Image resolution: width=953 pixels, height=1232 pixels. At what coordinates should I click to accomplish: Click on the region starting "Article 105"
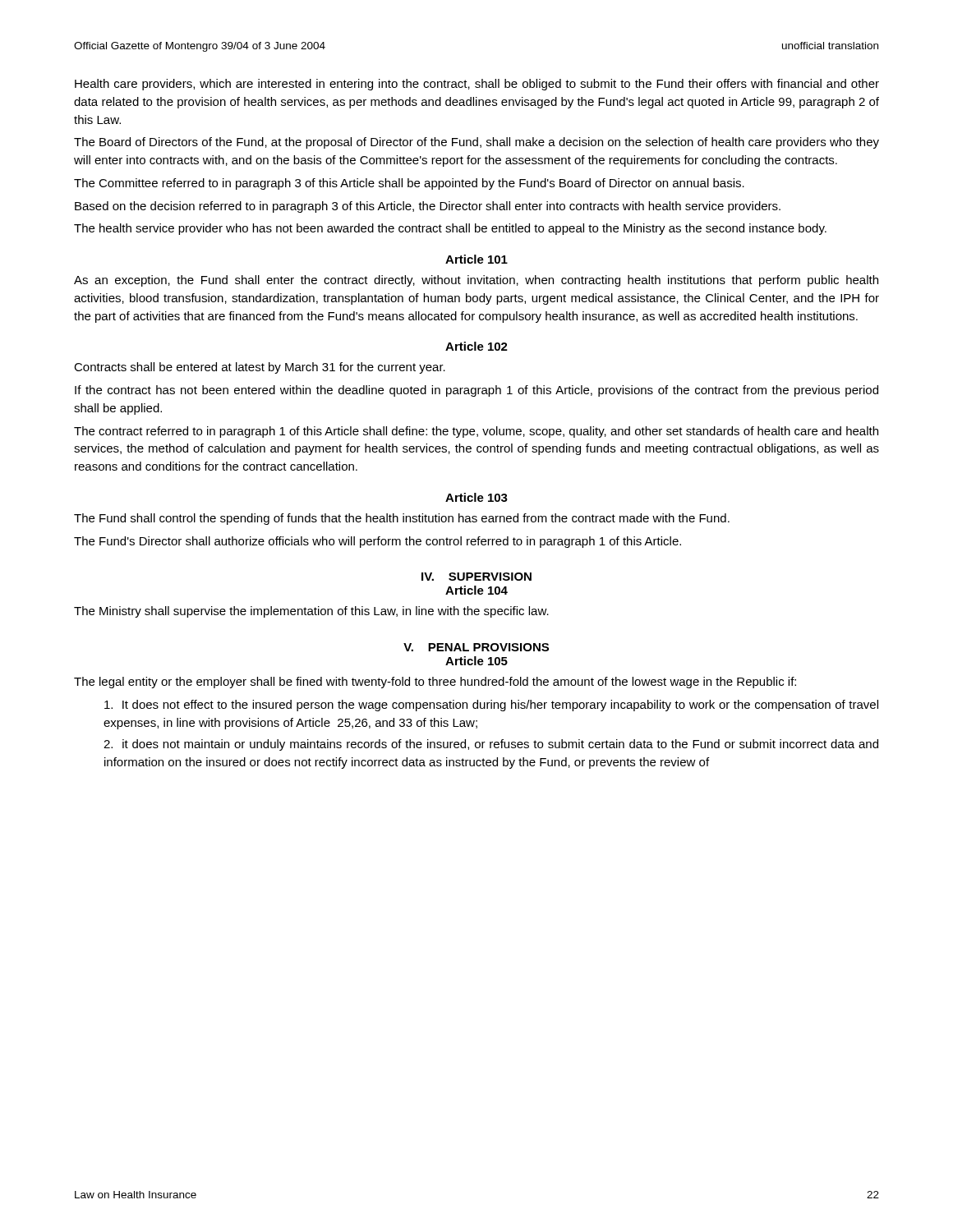(x=476, y=661)
